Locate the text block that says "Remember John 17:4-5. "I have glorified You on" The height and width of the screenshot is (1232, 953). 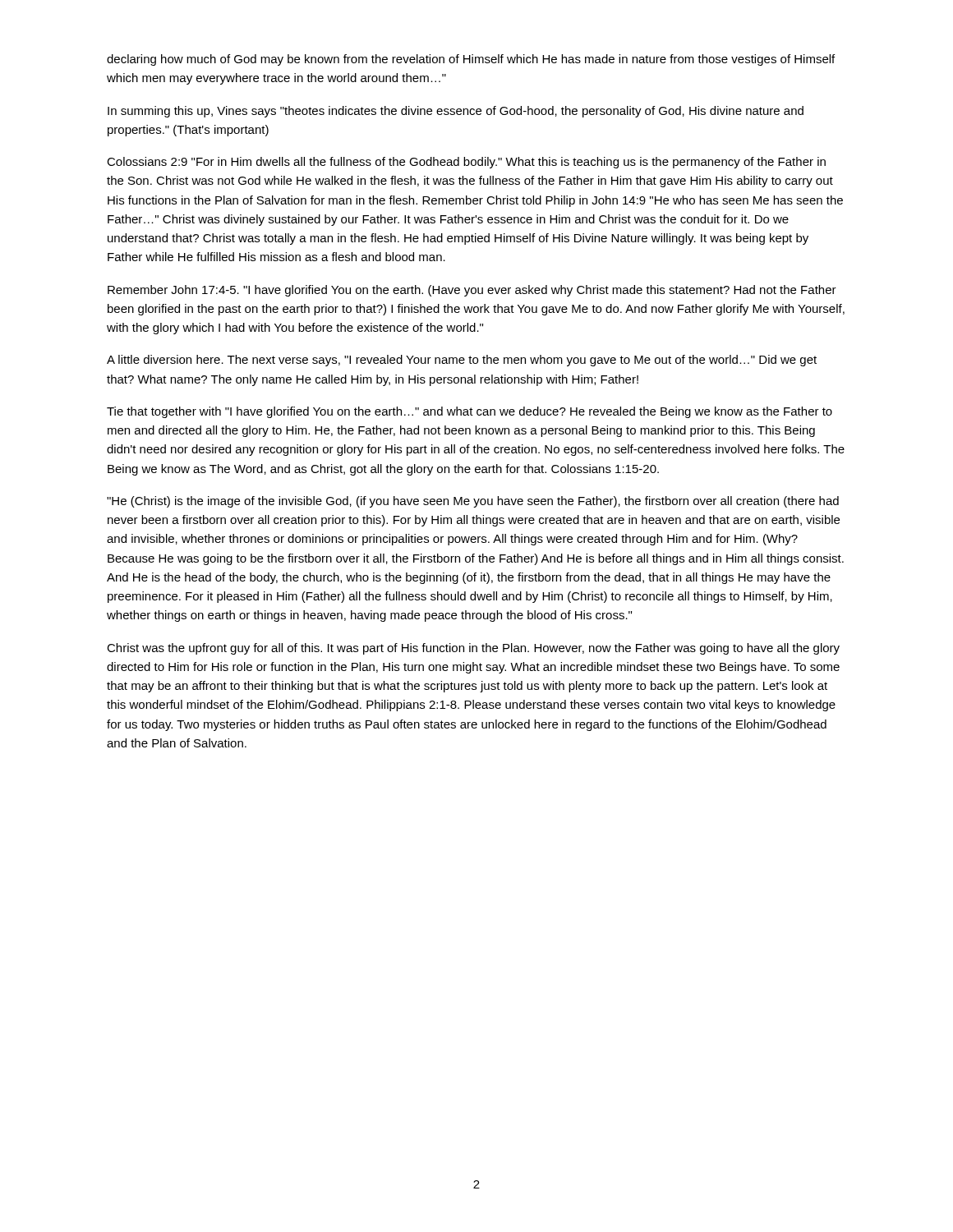tap(476, 308)
